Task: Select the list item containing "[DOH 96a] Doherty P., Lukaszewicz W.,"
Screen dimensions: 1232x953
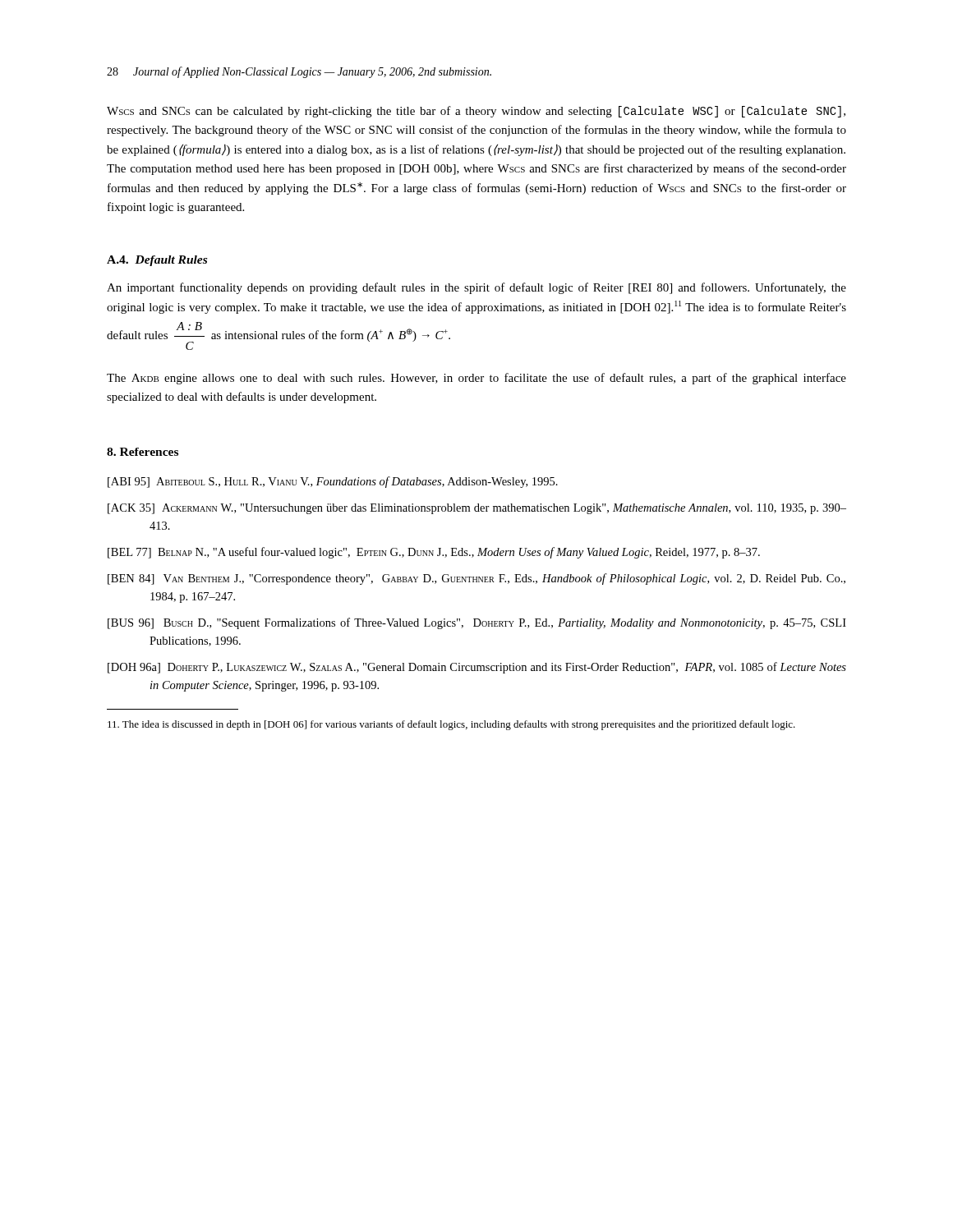Action: (476, 676)
